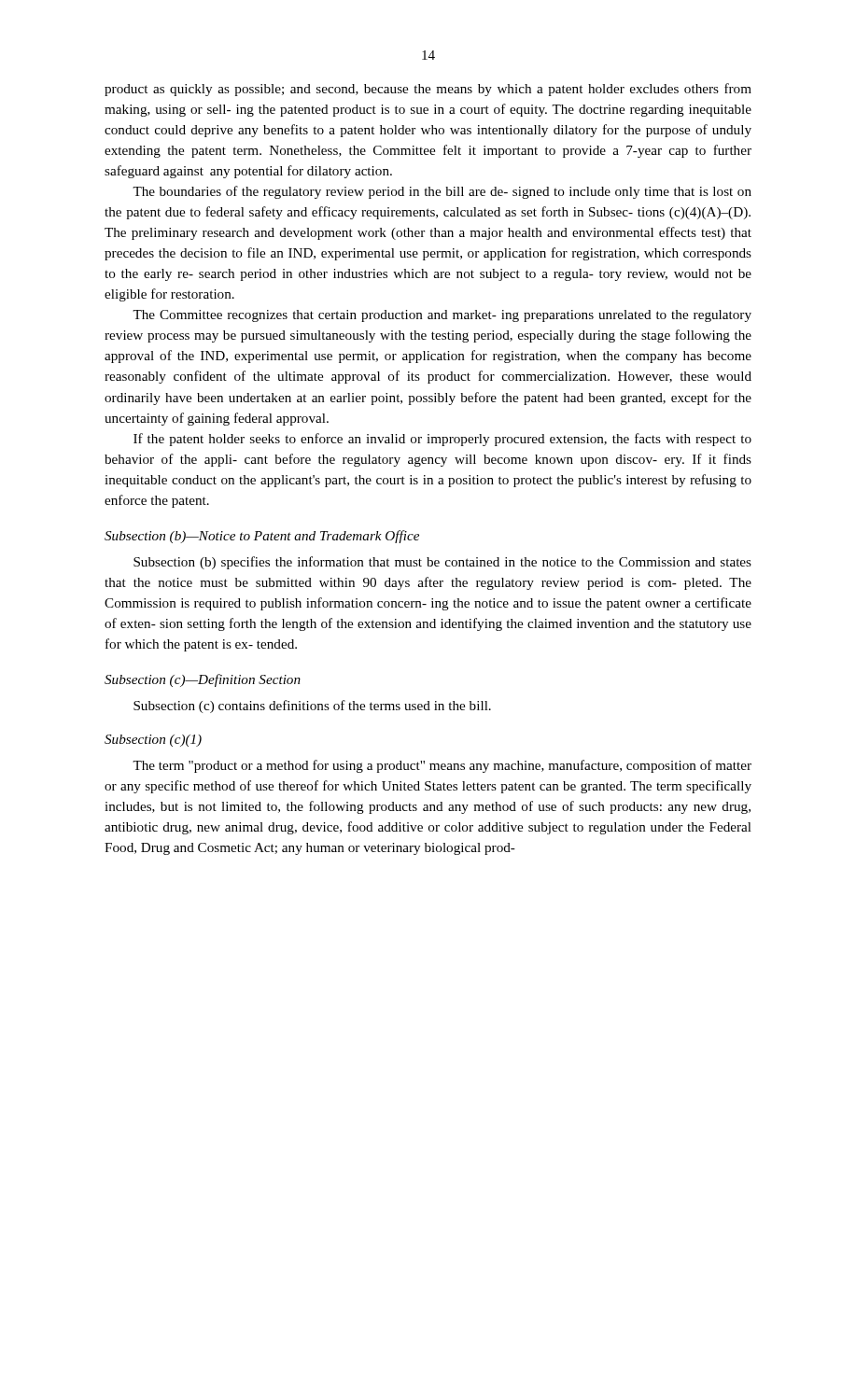The image size is (856, 1400).
Task: Select the block starting "product as quickly as possible;"
Action: [428, 130]
